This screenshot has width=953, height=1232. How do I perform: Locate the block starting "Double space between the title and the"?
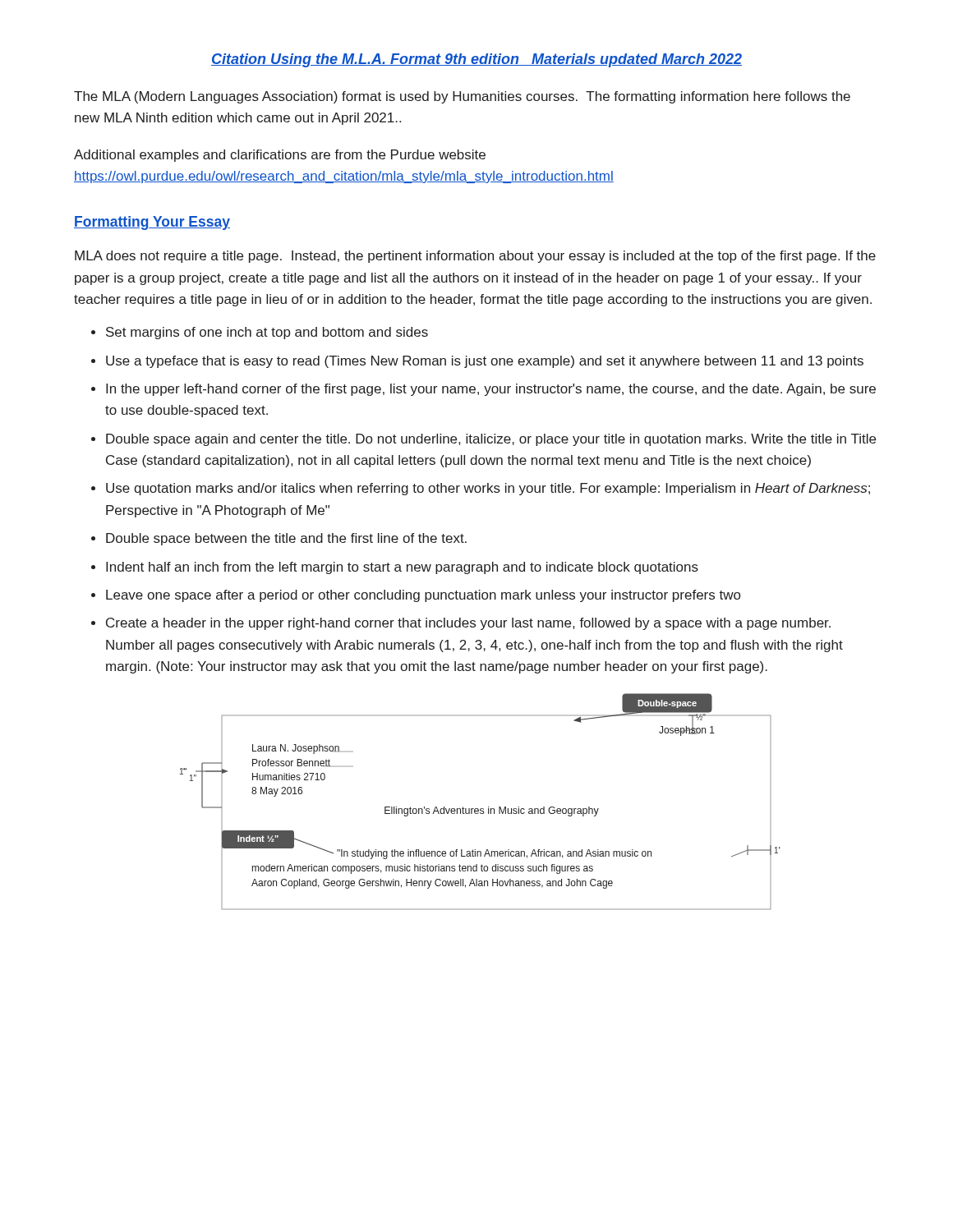pos(286,539)
